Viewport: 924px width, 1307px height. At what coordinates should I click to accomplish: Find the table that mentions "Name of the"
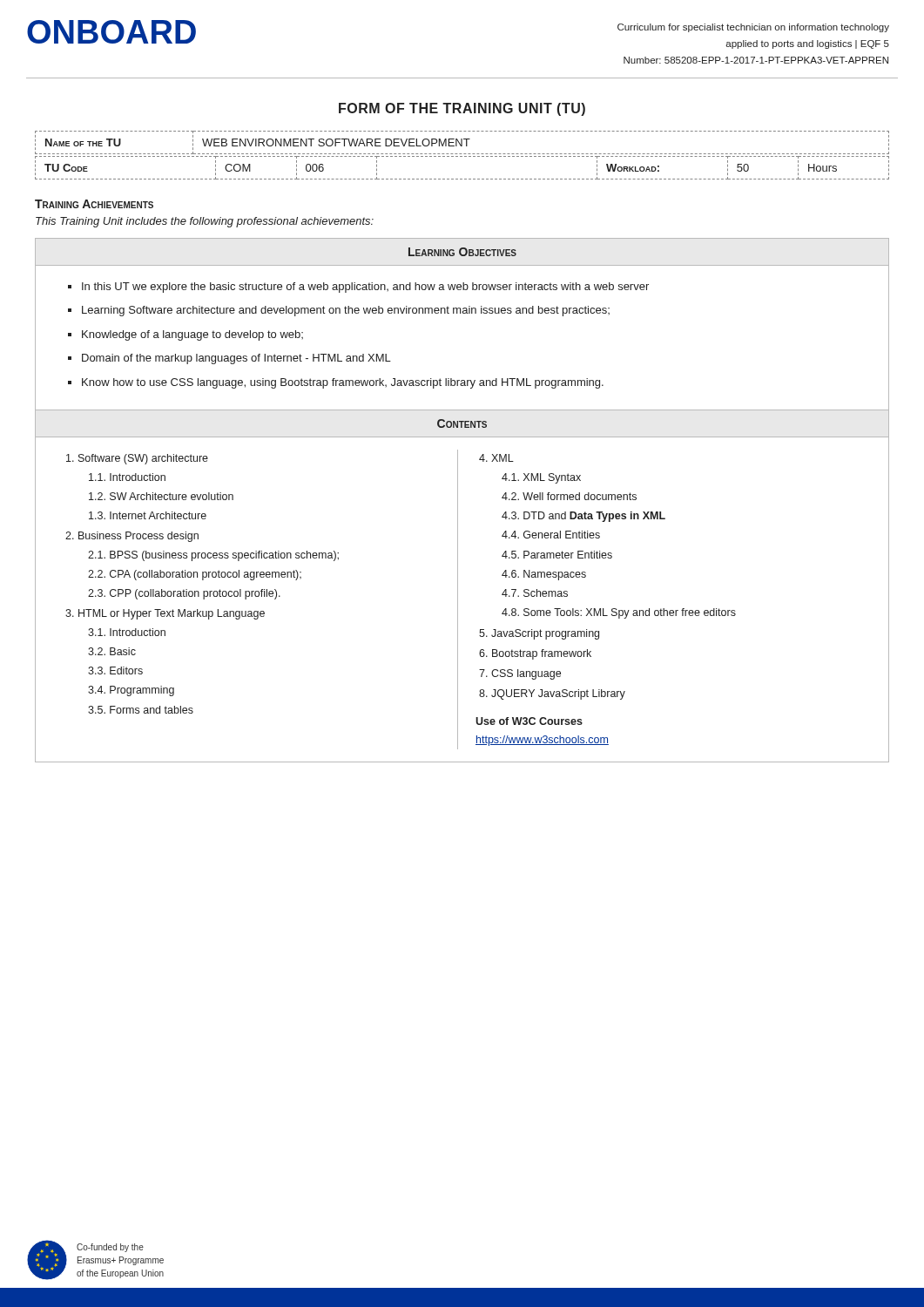pos(462,142)
